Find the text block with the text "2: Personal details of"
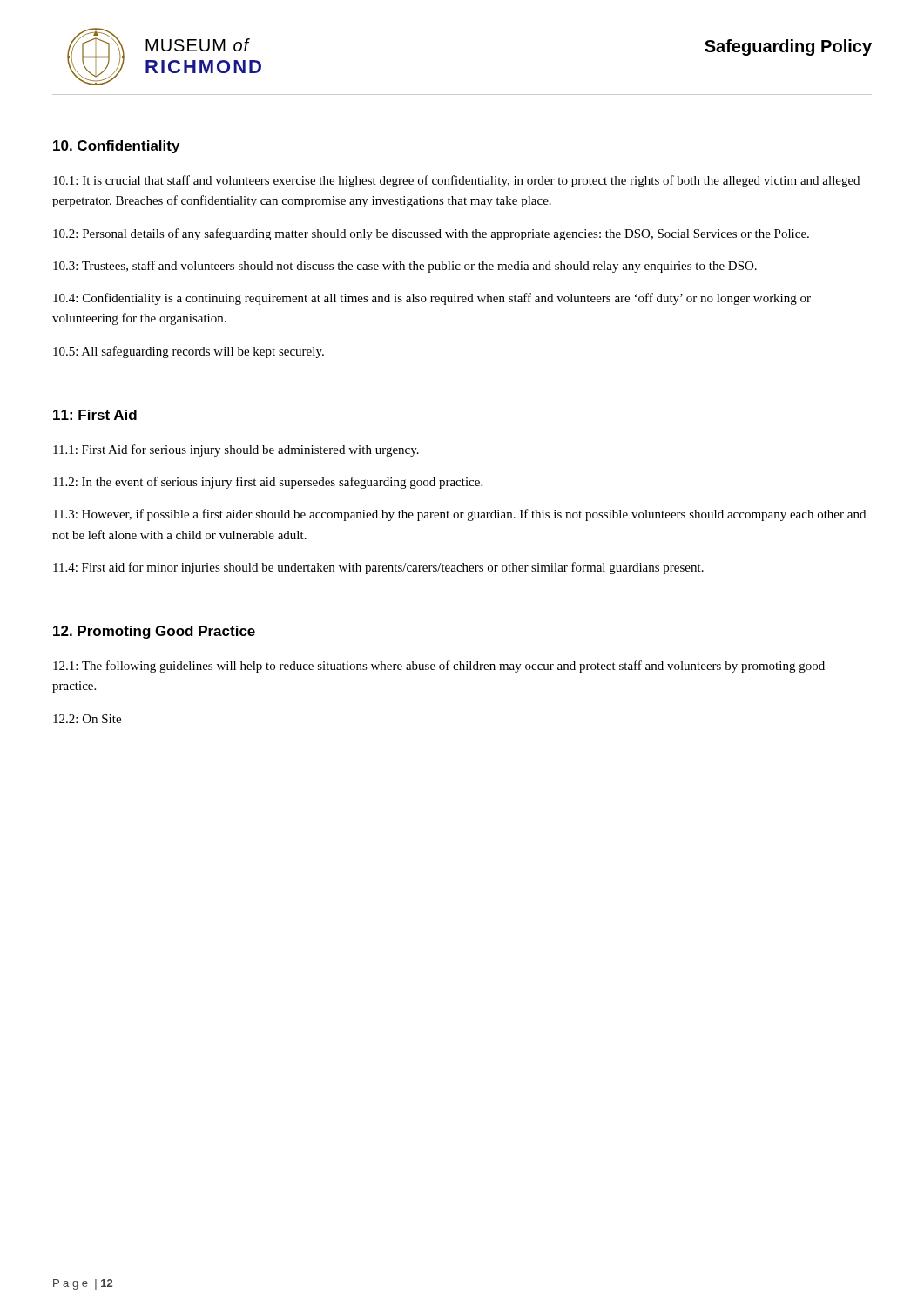 (431, 233)
